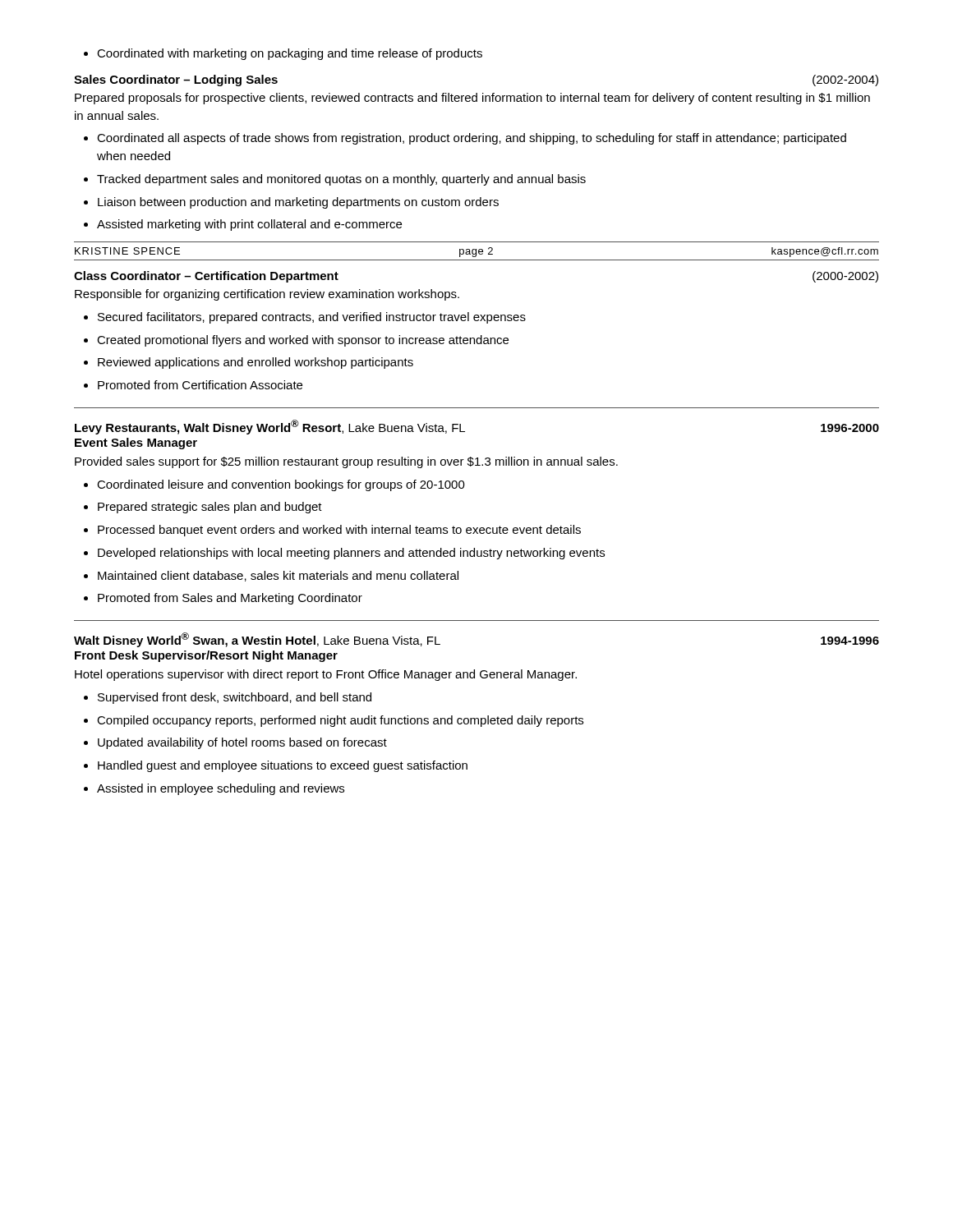Locate the list item containing "Coordinated leisure and convention bookings for"
Screen dimensions: 1232x953
pyautogui.click(x=476, y=484)
